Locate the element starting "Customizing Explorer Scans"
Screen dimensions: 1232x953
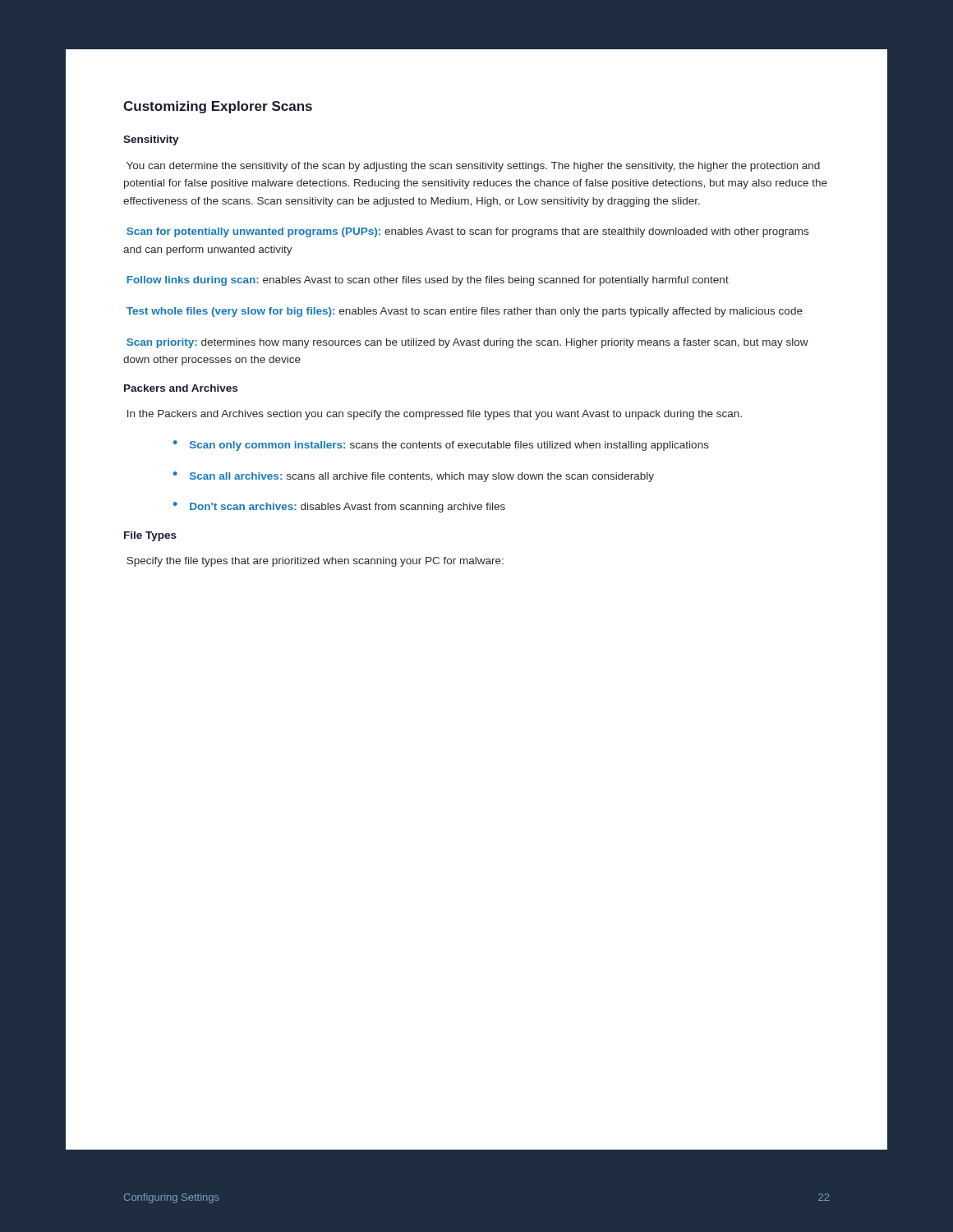[218, 107]
